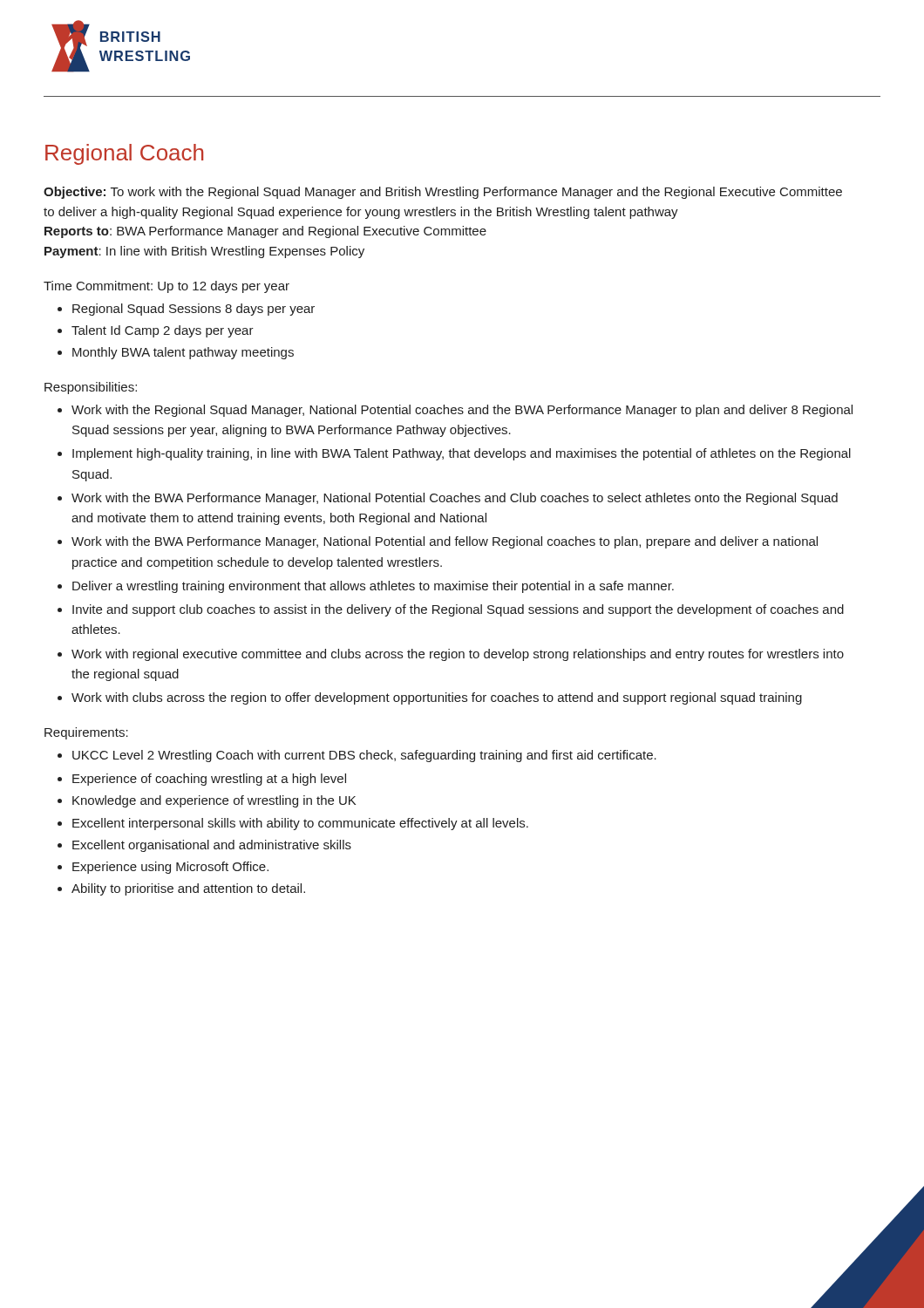
Task: Navigate to the text block starting "Time Commitment: Up"
Action: pyautogui.click(x=167, y=286)
